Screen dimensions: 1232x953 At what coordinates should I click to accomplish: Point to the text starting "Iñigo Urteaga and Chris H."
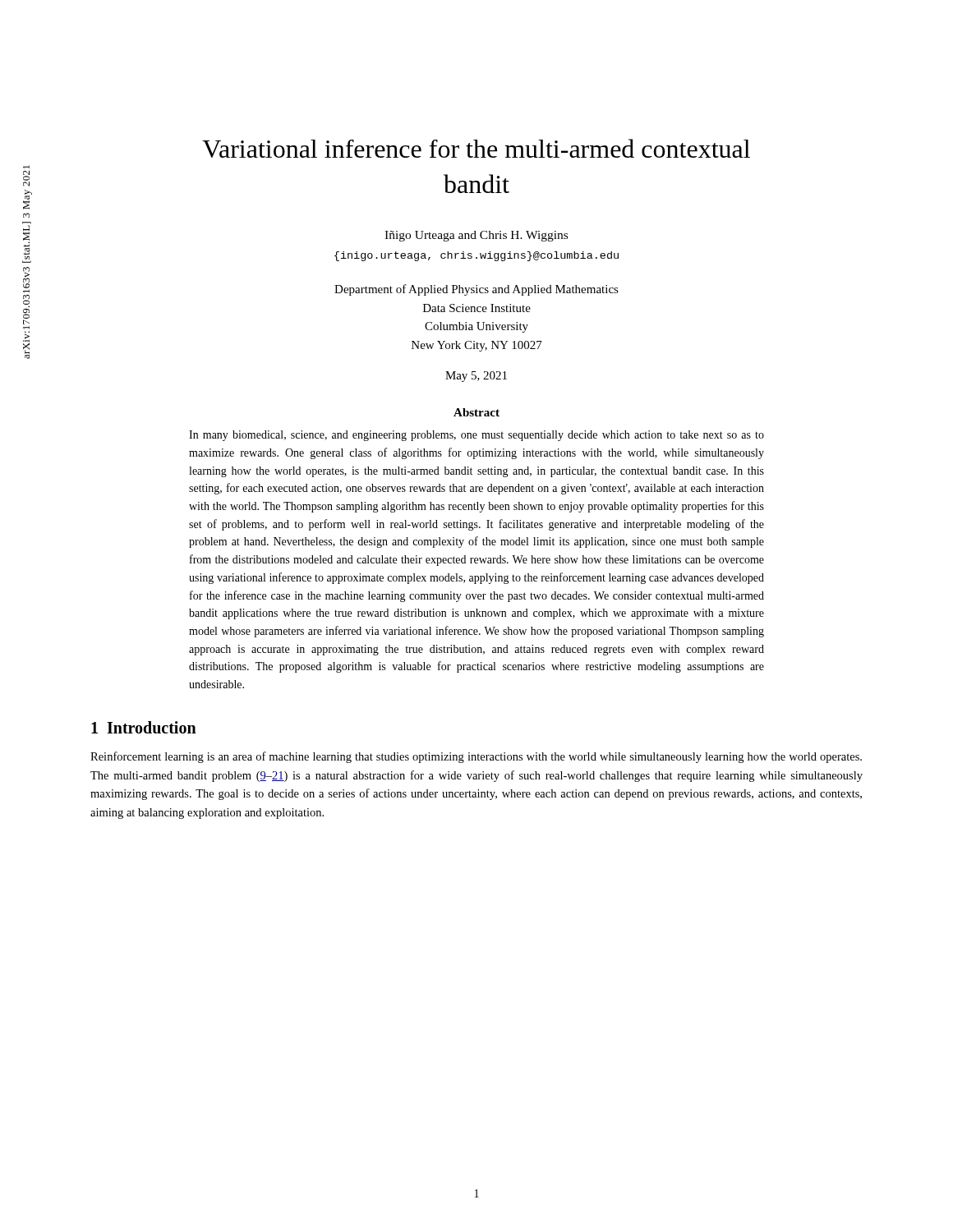point(476,245)
